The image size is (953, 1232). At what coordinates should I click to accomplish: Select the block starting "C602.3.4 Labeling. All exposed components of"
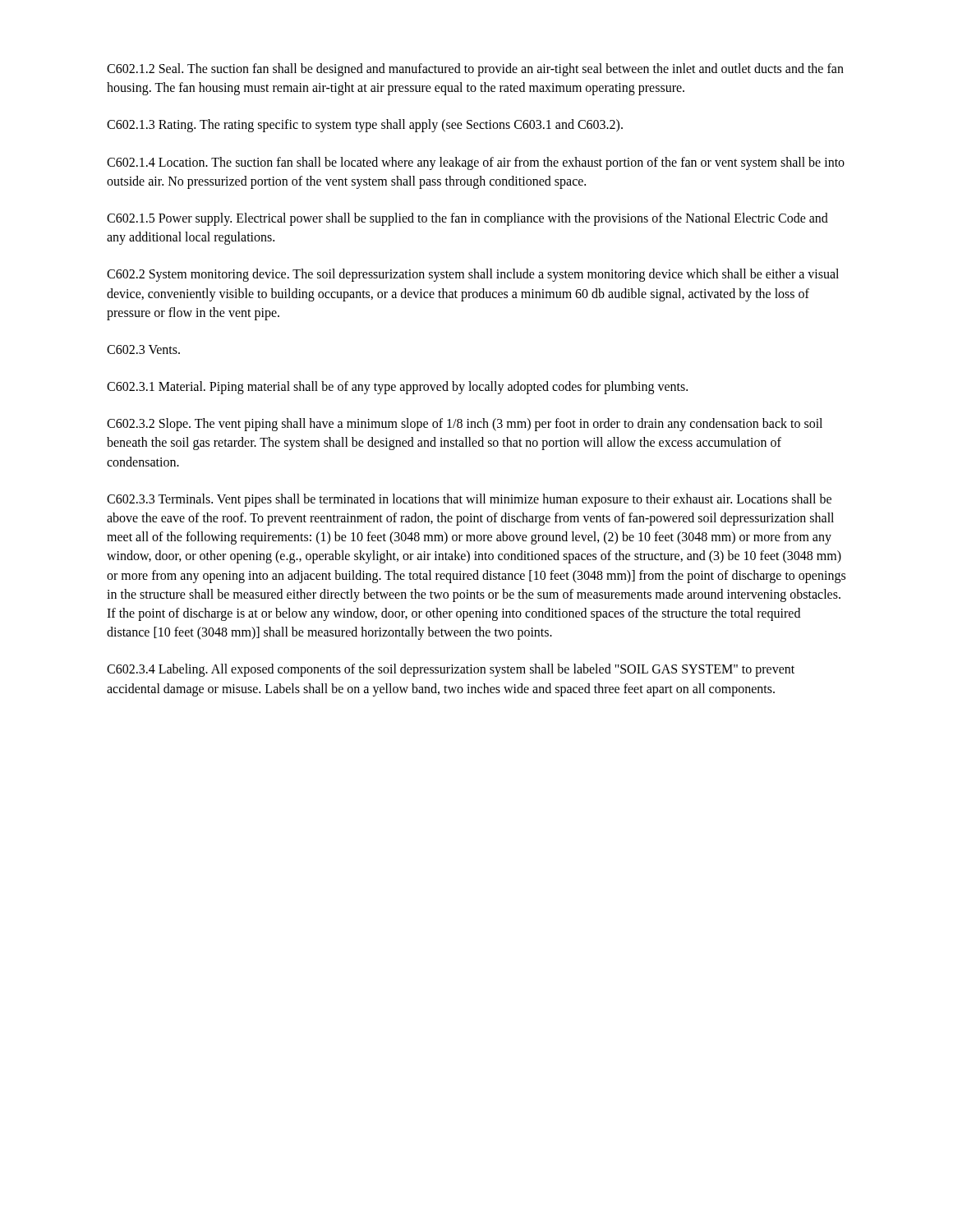tap(451, 679)
